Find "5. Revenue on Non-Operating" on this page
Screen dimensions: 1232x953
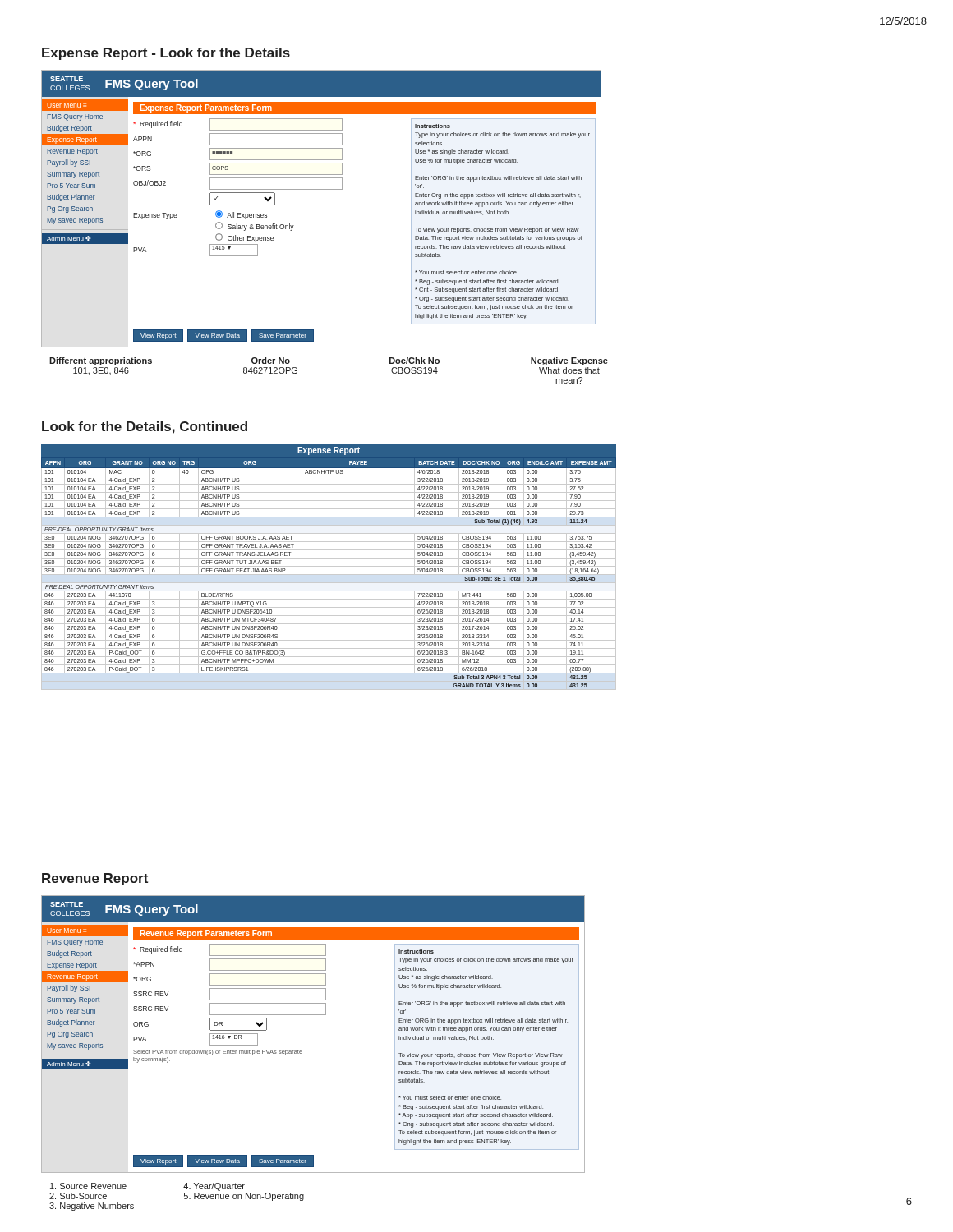point(244,1196)
